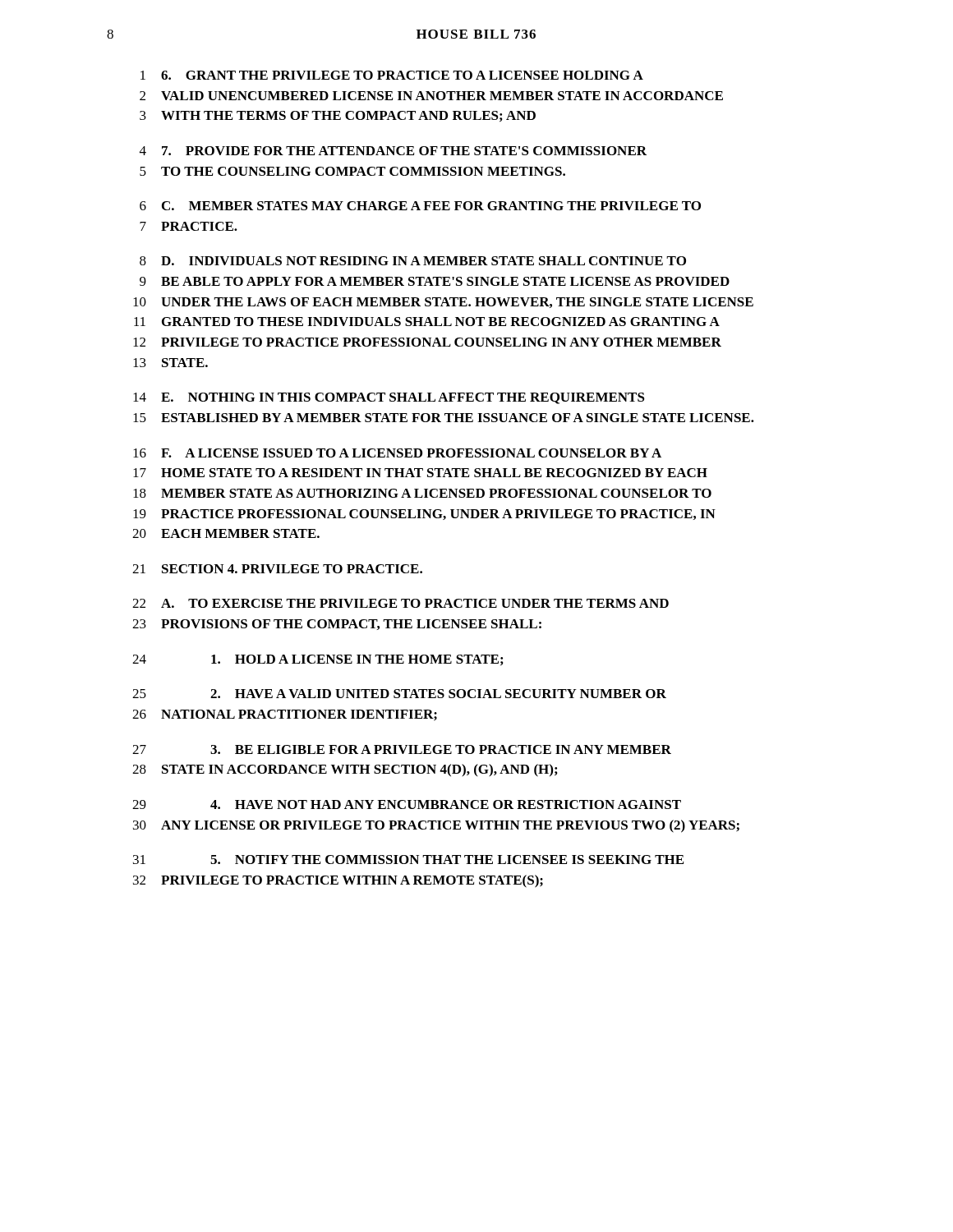This screenshot has height=1232, width=953.
Task: Where is the passage that starts "8 D. Individuals not"?
Action: 497,312
